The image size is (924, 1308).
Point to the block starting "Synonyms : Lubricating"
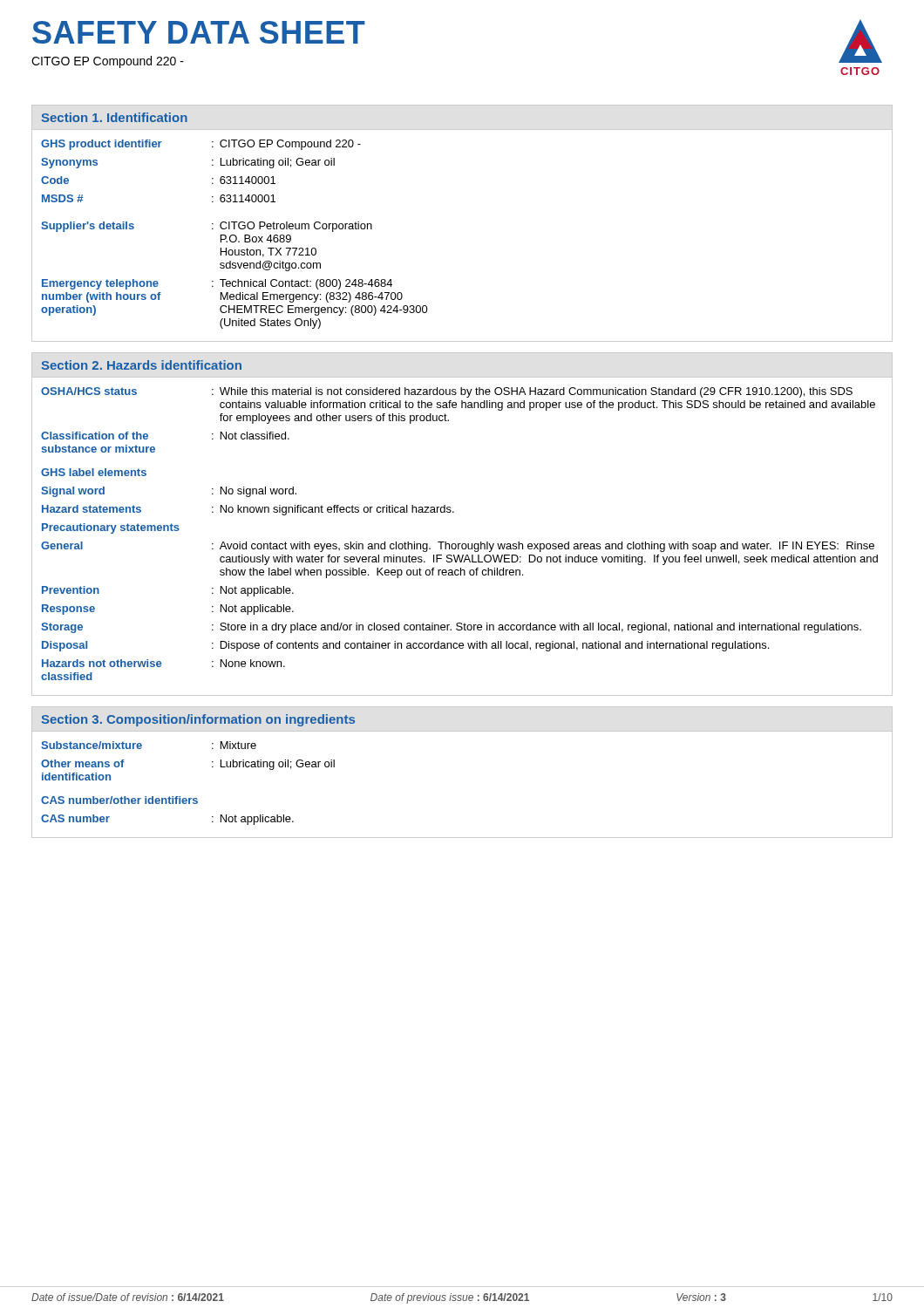(71, 163)
